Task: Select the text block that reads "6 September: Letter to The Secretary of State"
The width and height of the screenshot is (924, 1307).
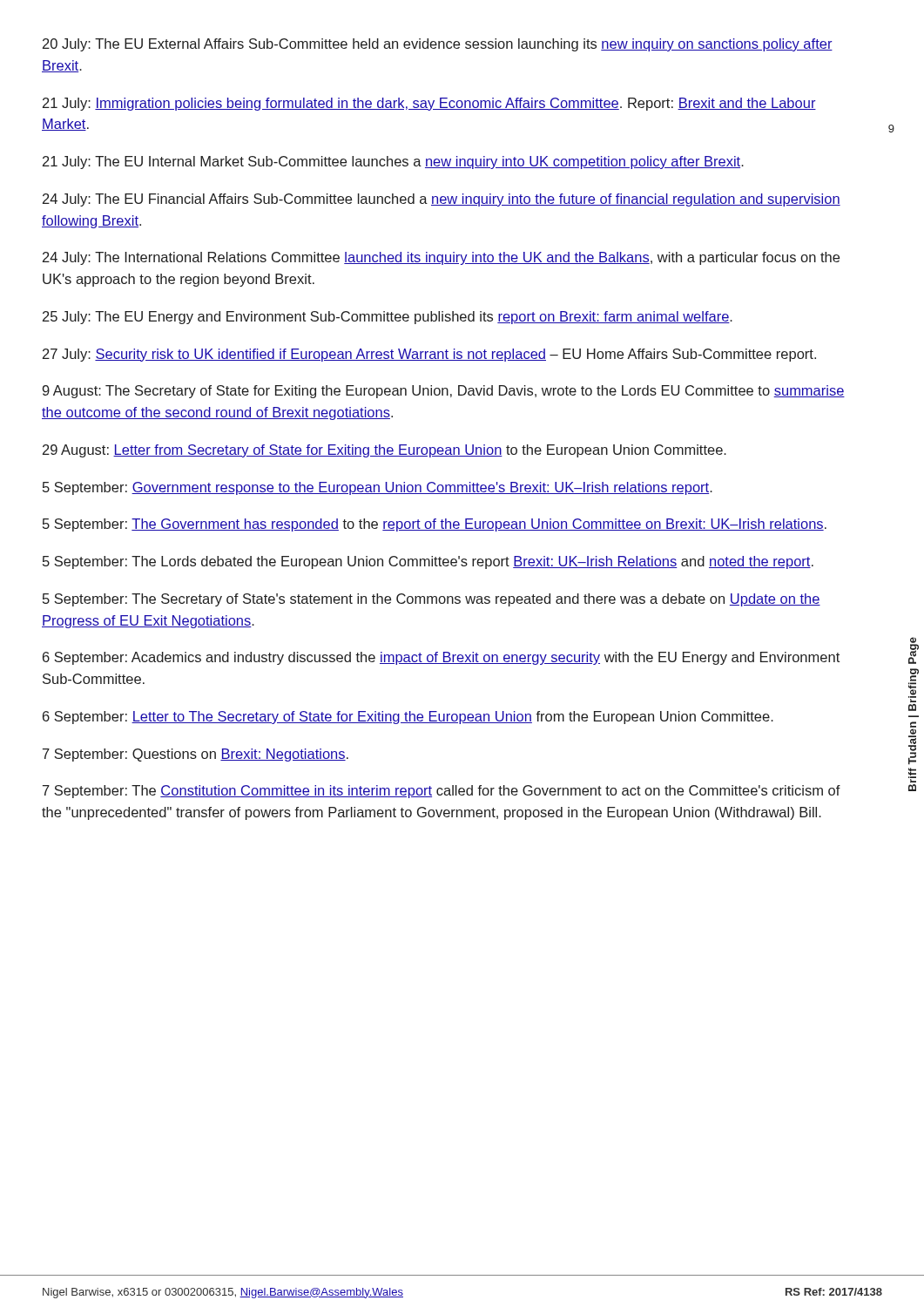Action: pos(408,716)
